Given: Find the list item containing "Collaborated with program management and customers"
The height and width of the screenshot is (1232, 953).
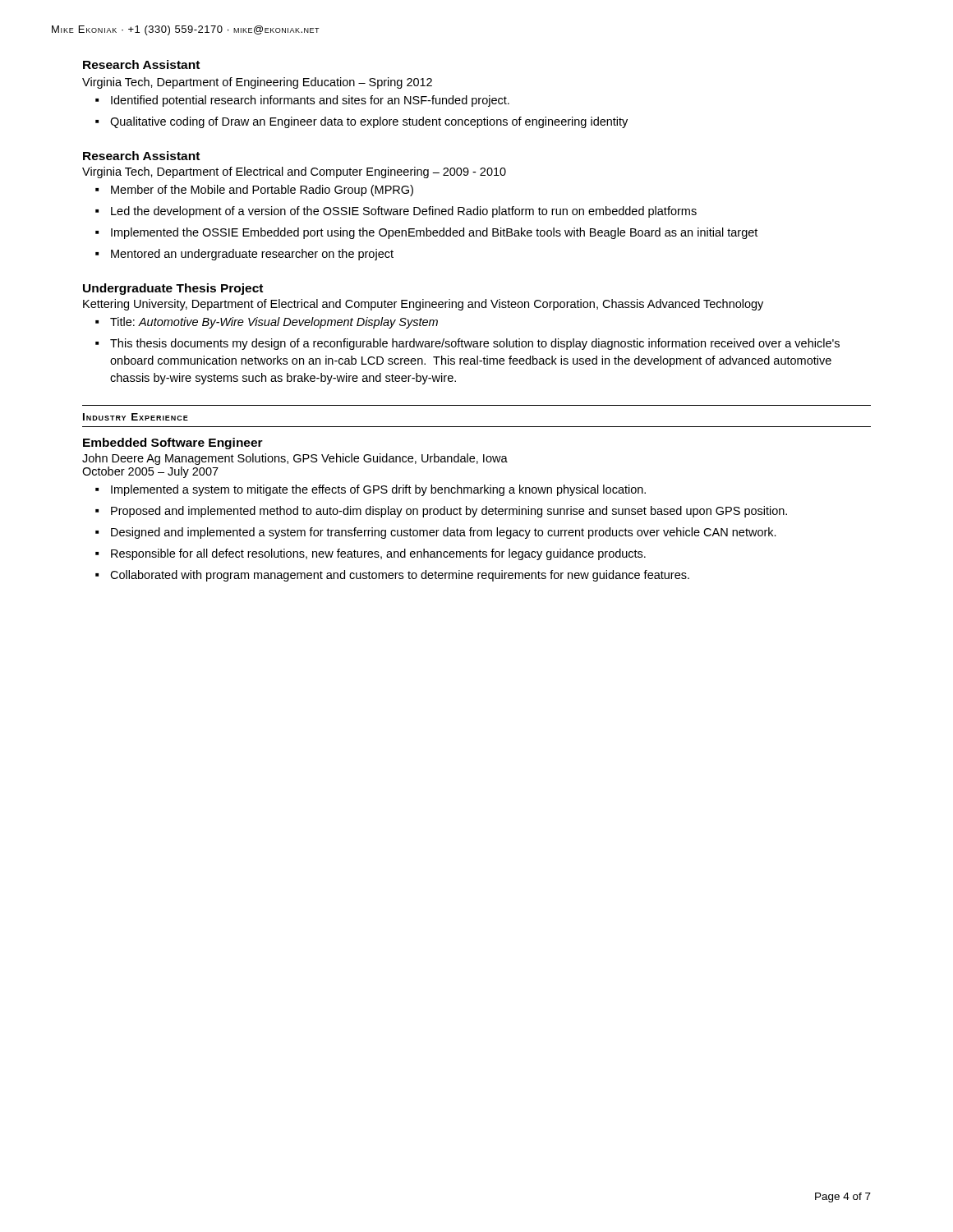Looking at the screenshot, I should (400, 575).
